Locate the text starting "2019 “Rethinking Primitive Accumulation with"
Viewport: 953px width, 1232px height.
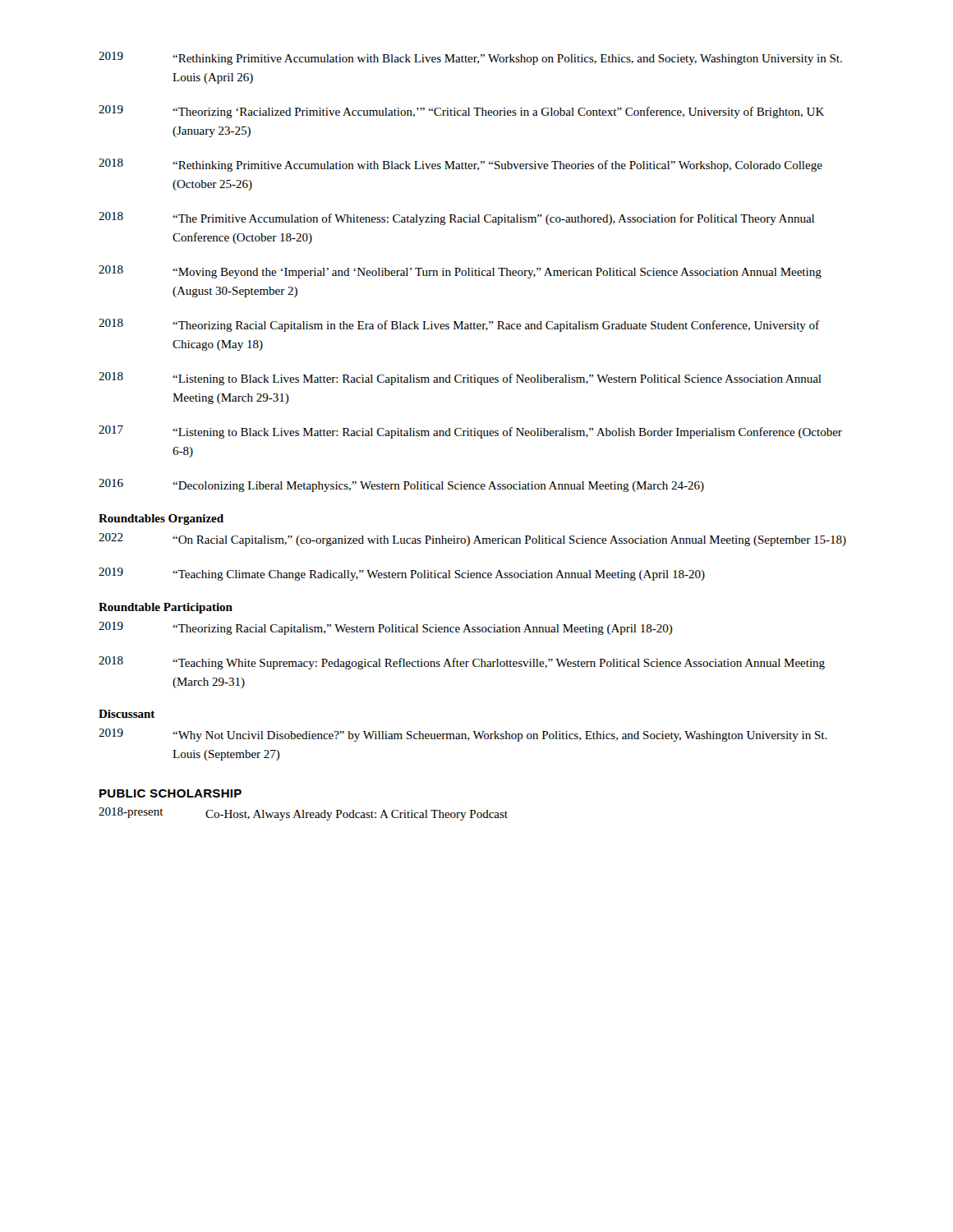[476, 68]
